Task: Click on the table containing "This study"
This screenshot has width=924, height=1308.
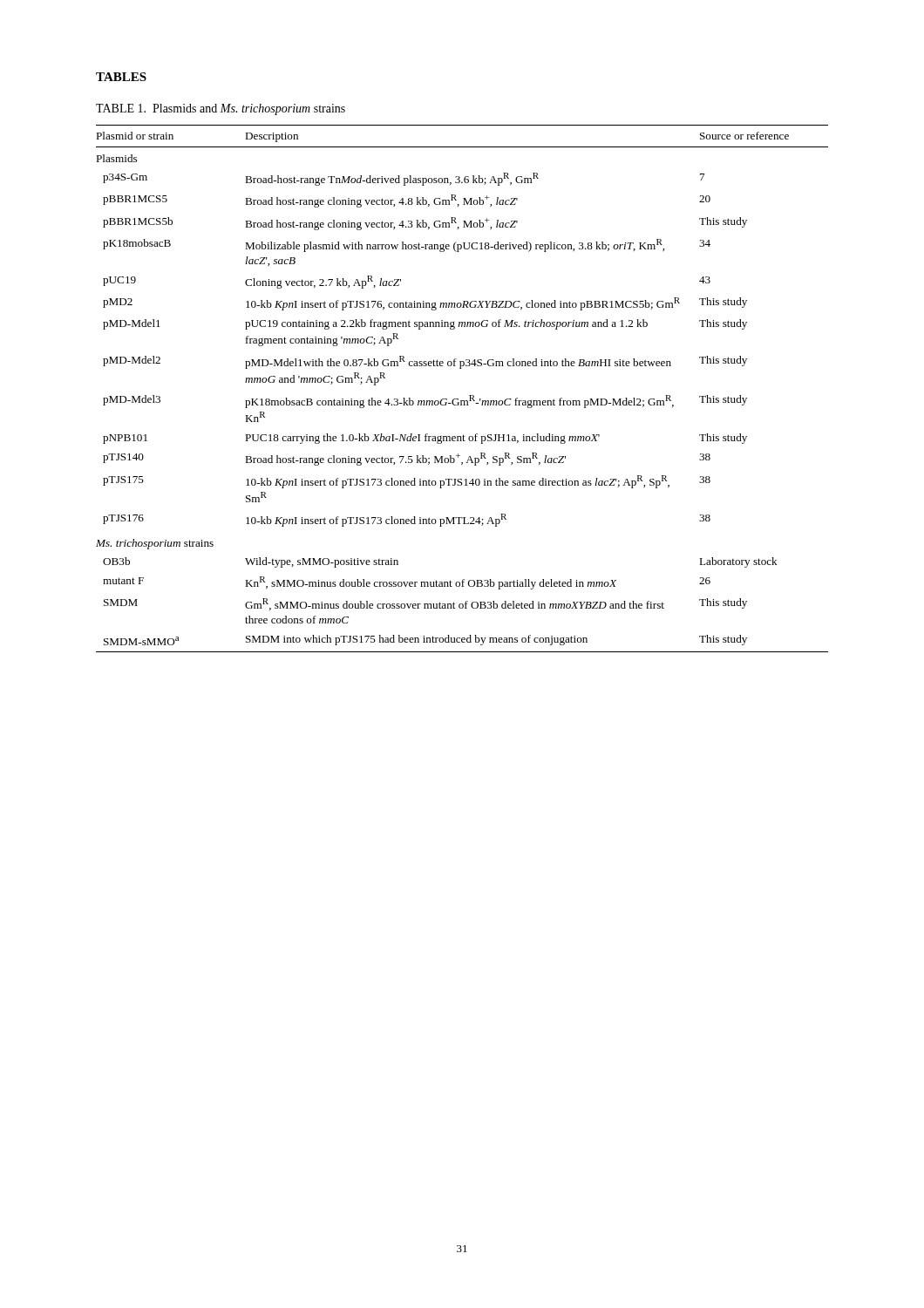Action: [462, 388]
